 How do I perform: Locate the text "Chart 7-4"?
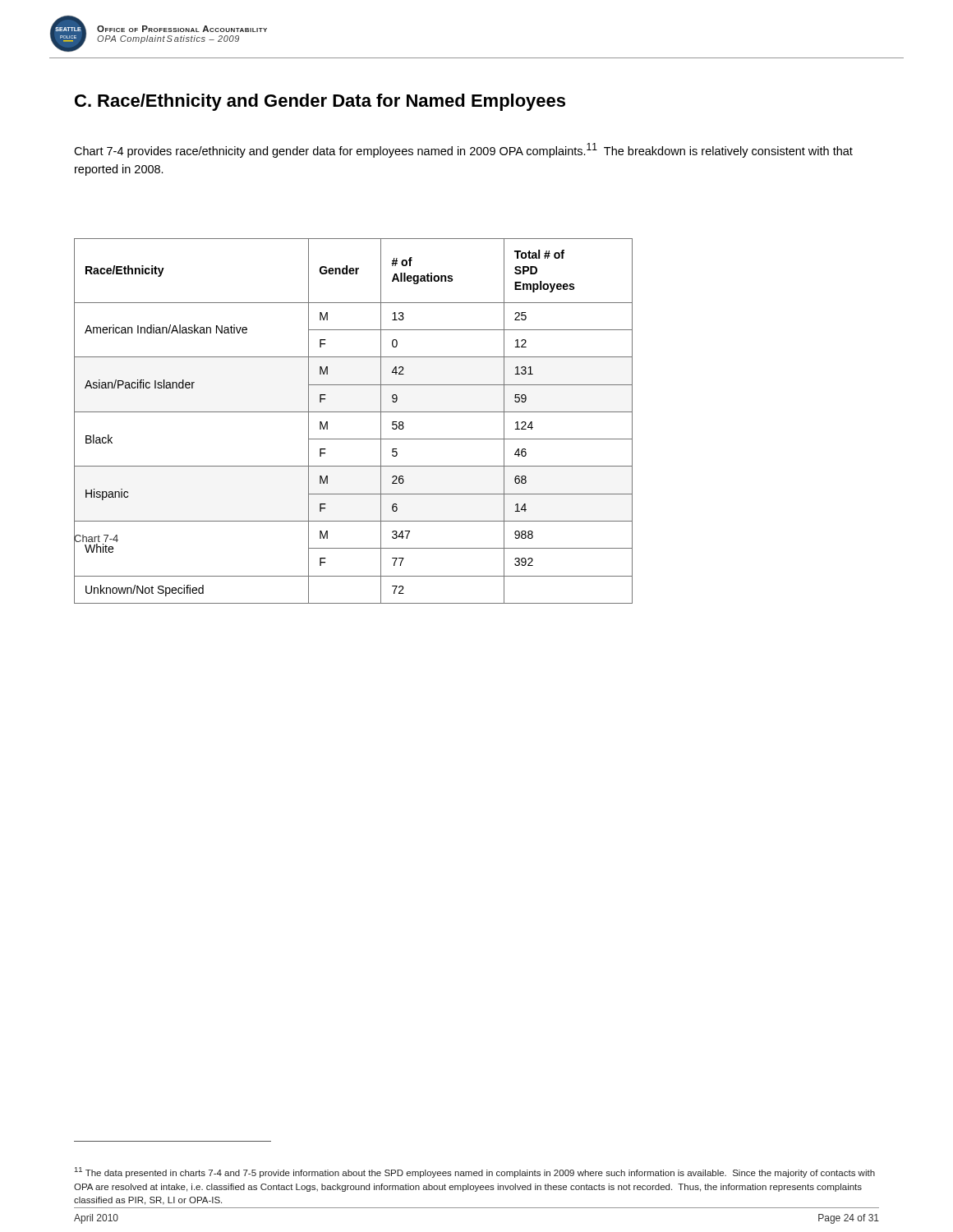point(96,538)
